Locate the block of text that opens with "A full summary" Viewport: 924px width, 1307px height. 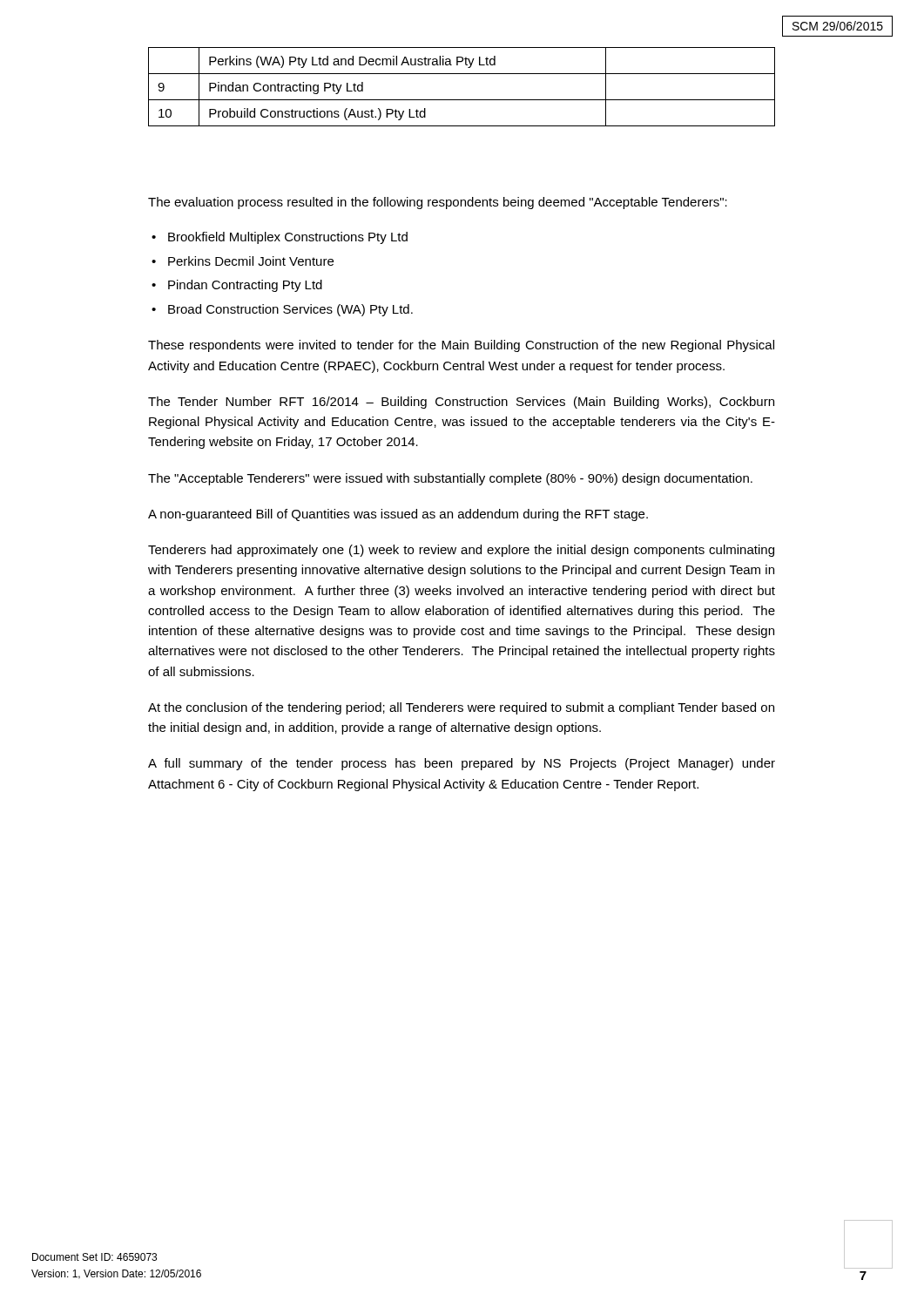click(x=462, y=773)
